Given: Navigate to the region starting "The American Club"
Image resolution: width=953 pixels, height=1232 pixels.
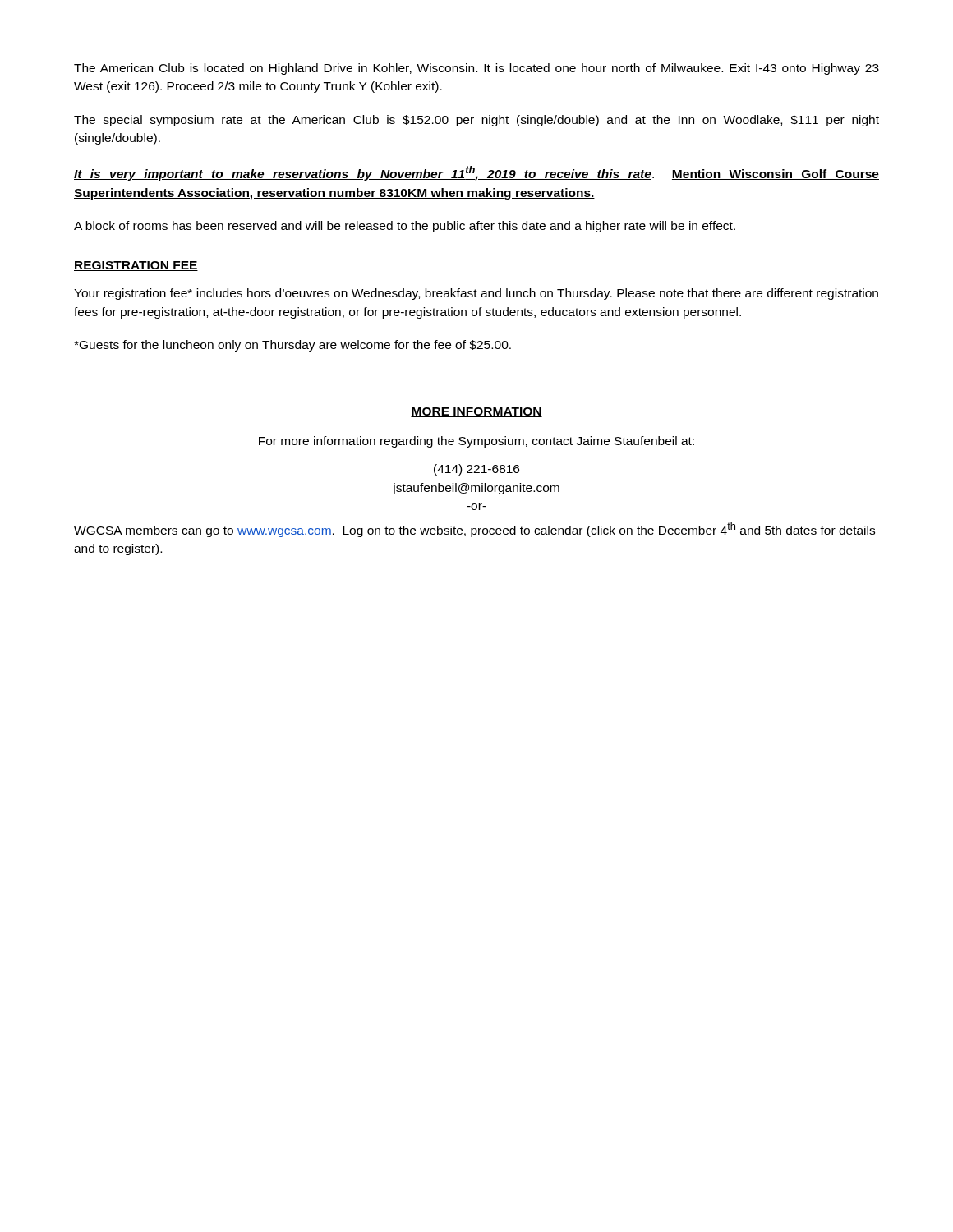Looking at the screenshot, I should 476,77.
